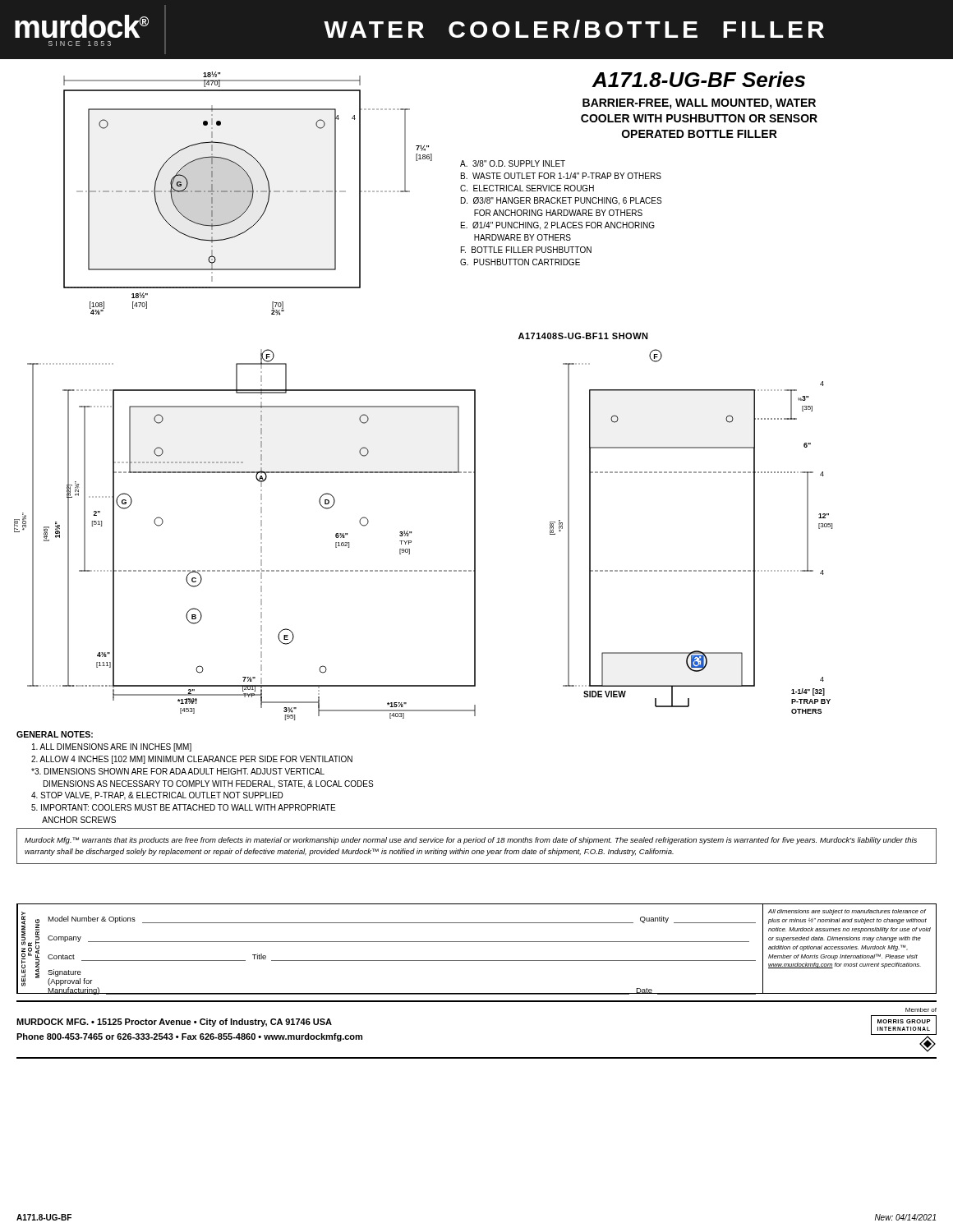Screen dimensions: 1232x953
Task: Locate the text starting "BARRIER-FREE, WALL MOUNTED, WATER COOLER"
Action: point(699,118)
